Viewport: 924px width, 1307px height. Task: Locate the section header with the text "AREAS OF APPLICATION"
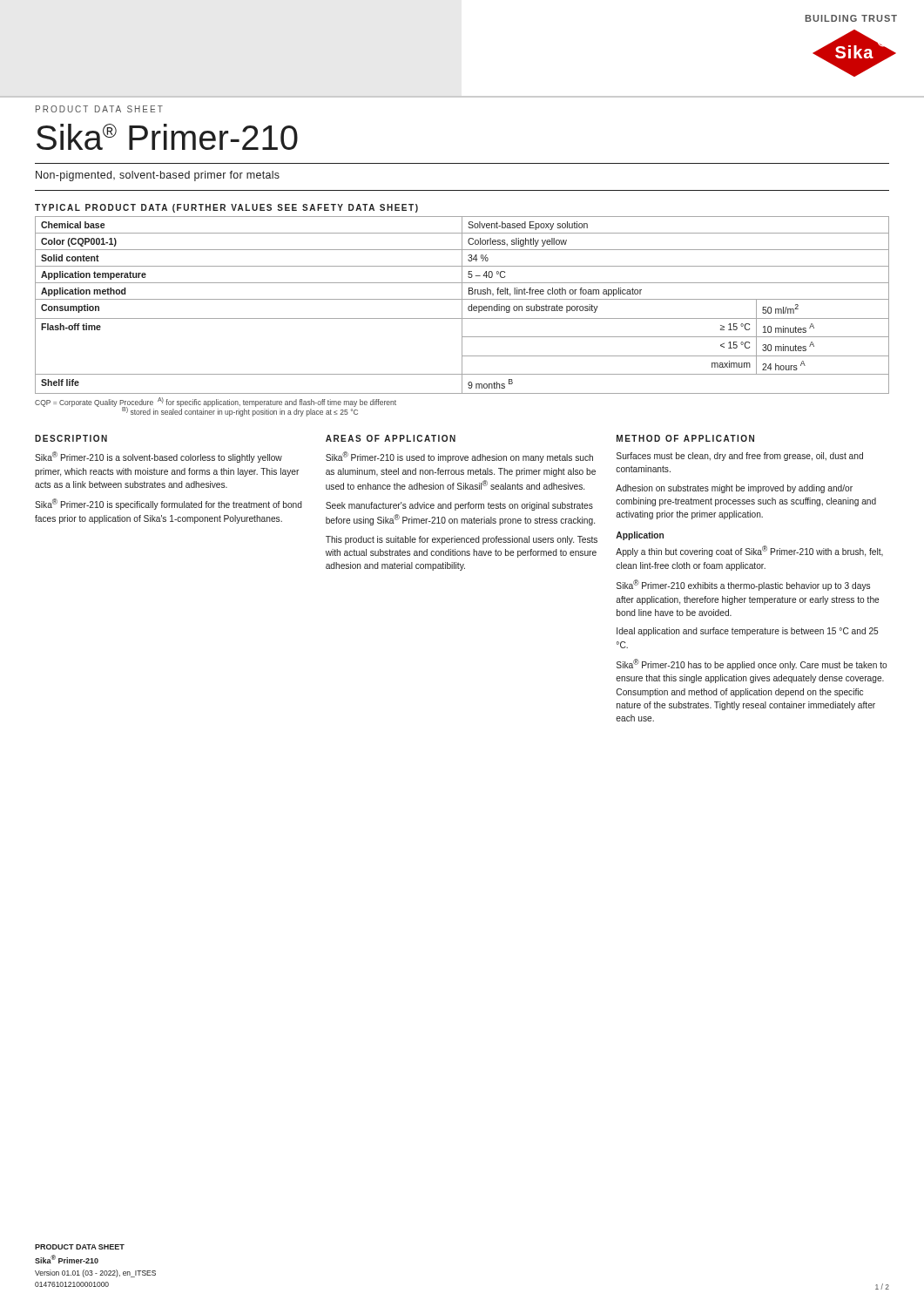click(x=391, y=439)
